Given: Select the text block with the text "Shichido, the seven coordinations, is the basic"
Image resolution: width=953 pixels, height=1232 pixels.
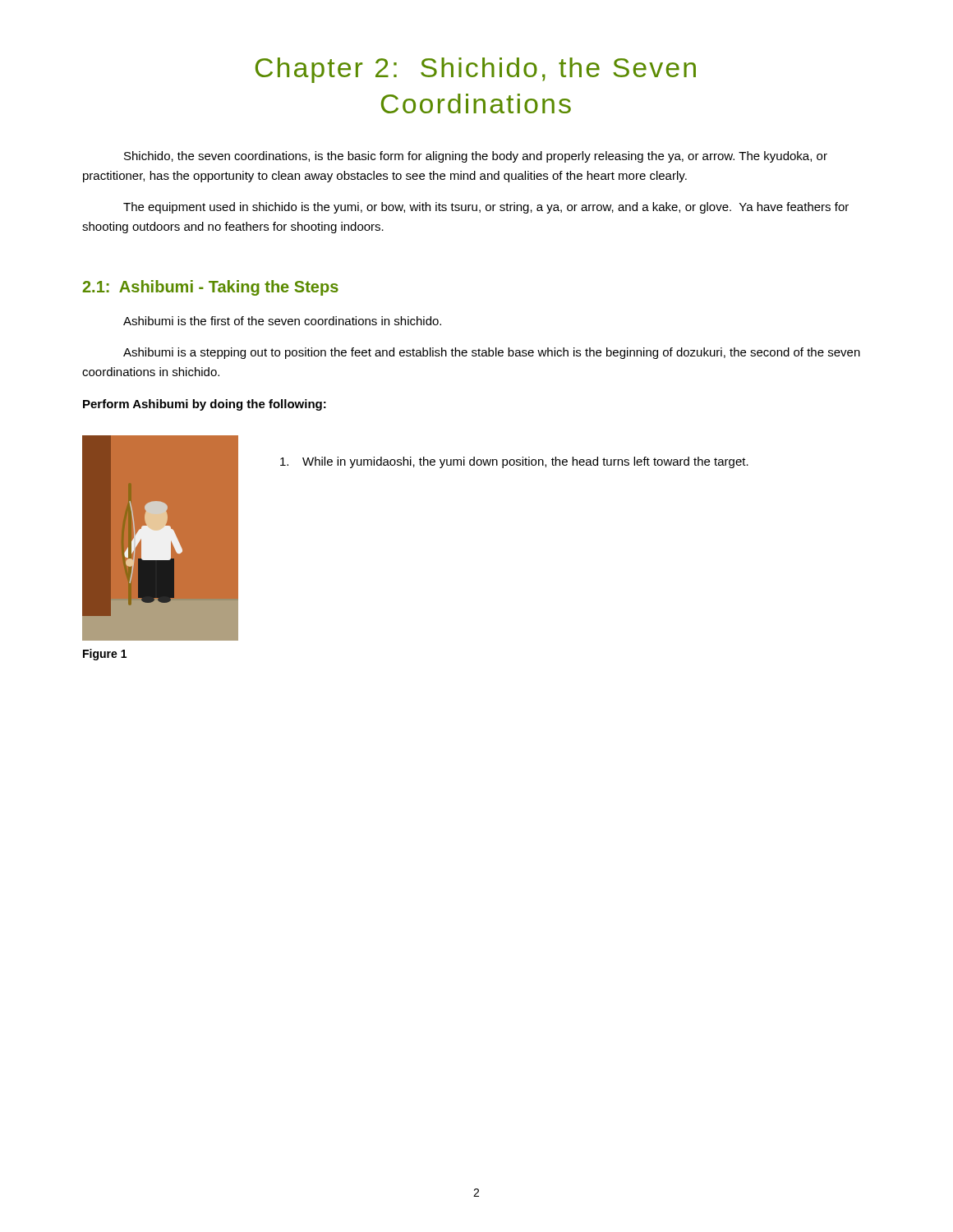Looking at the screenshot, I should tap(476, 166).
